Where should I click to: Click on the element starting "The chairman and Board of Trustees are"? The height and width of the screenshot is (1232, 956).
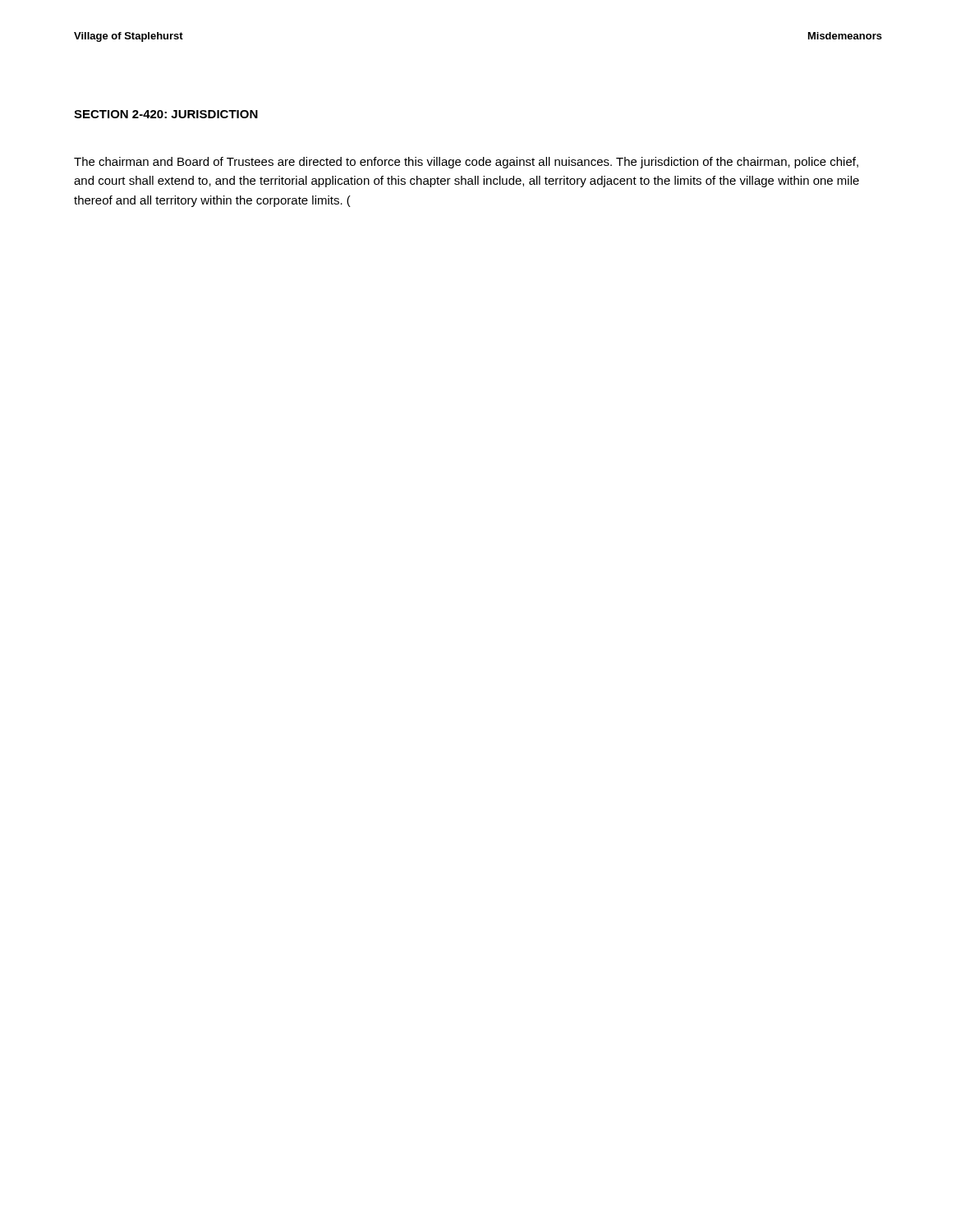pyautogui.click(x=467, y=180)
